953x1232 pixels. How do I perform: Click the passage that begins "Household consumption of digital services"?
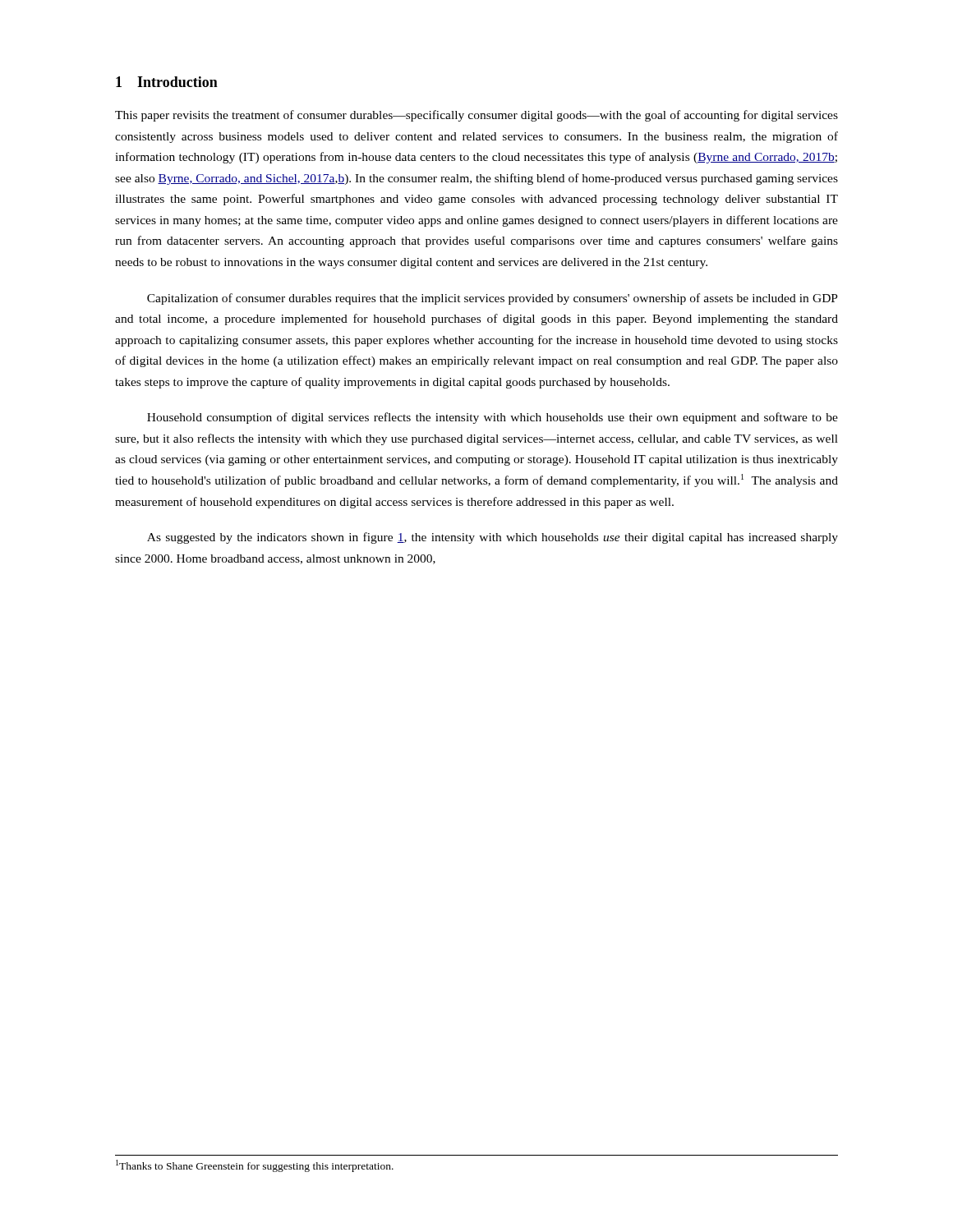pyautogui.click(x=476, y=459)
